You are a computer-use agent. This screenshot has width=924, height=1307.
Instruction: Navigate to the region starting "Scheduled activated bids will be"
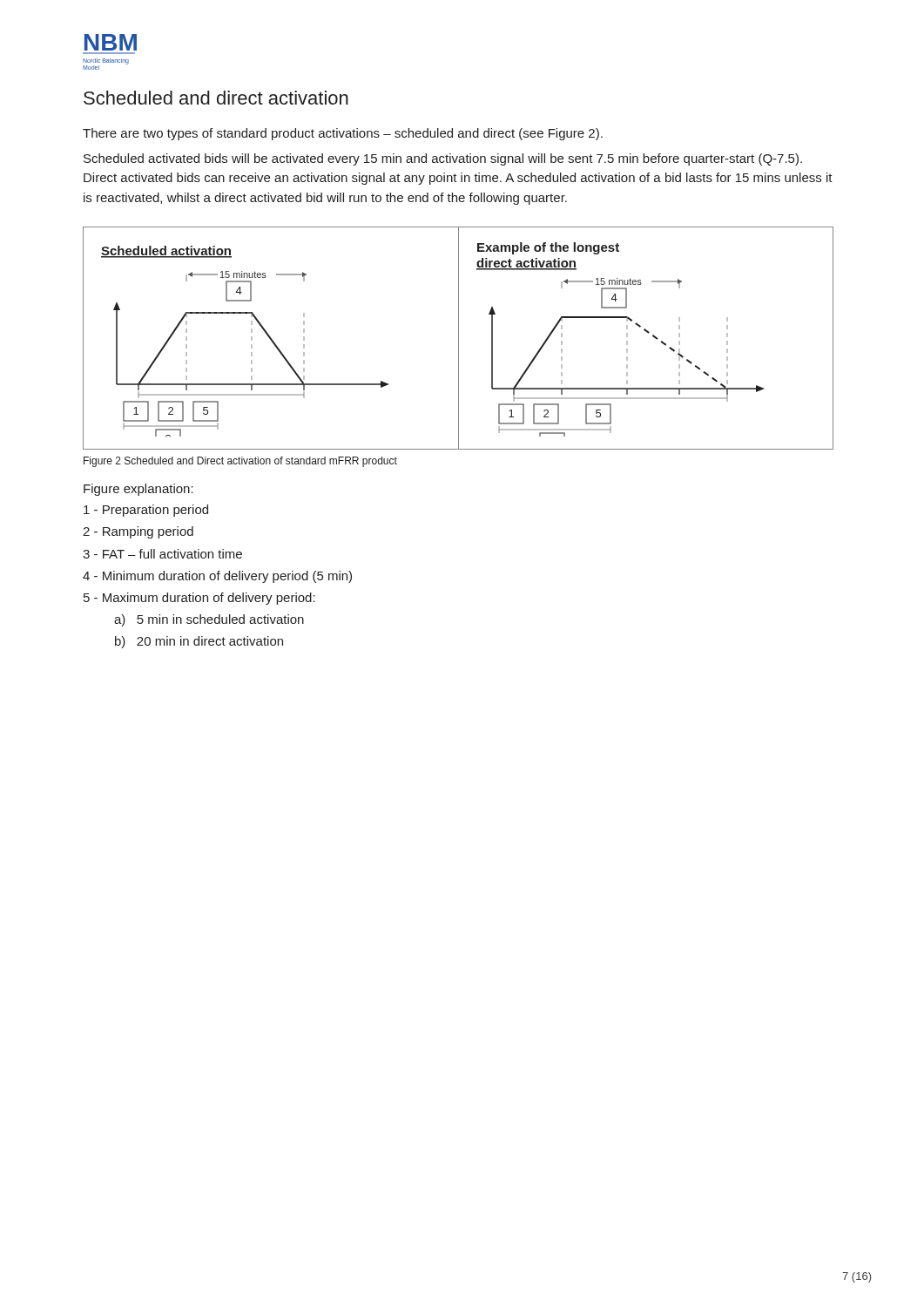tap(457, 177)
